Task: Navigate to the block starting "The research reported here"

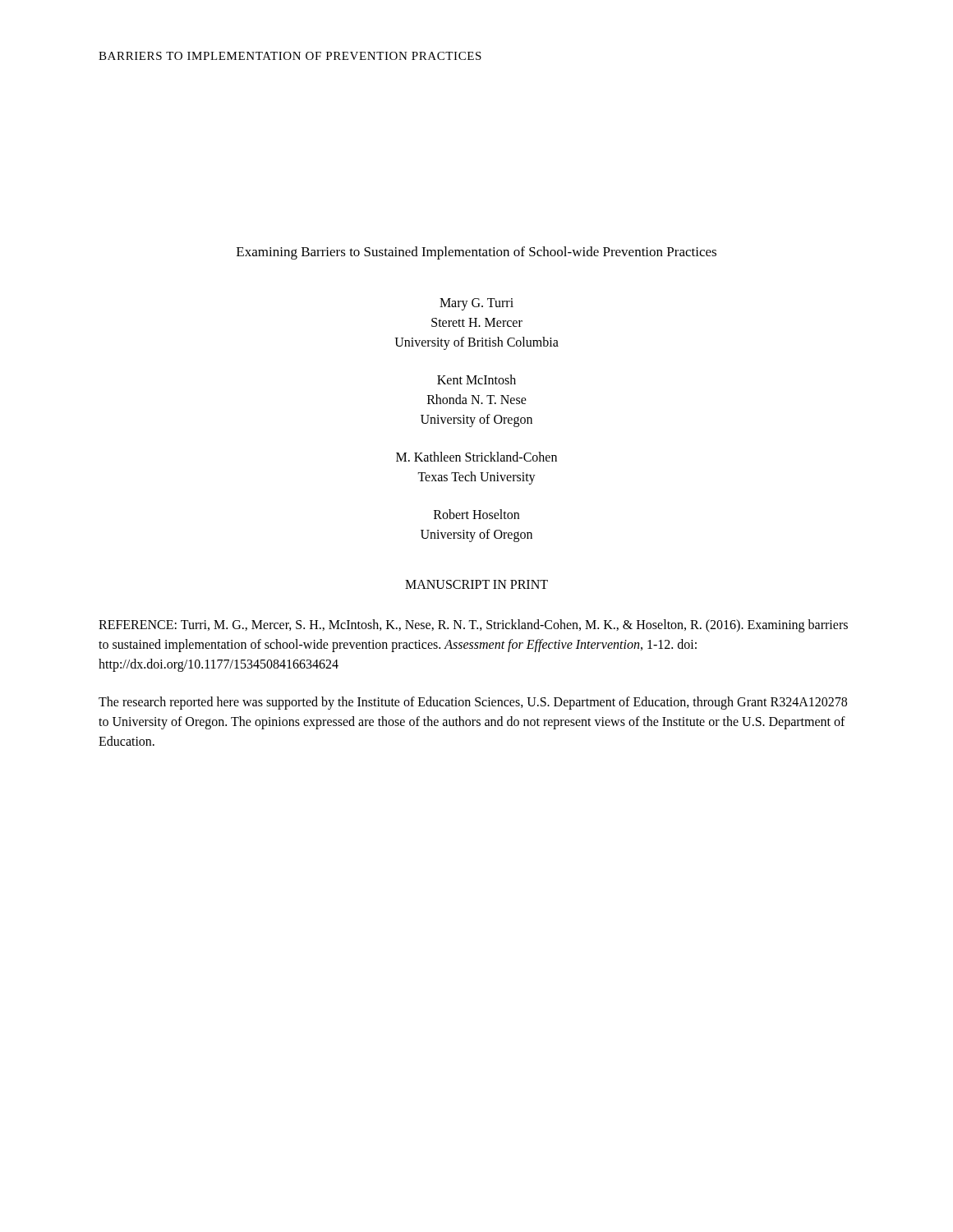Action: (x=476, y=722)
